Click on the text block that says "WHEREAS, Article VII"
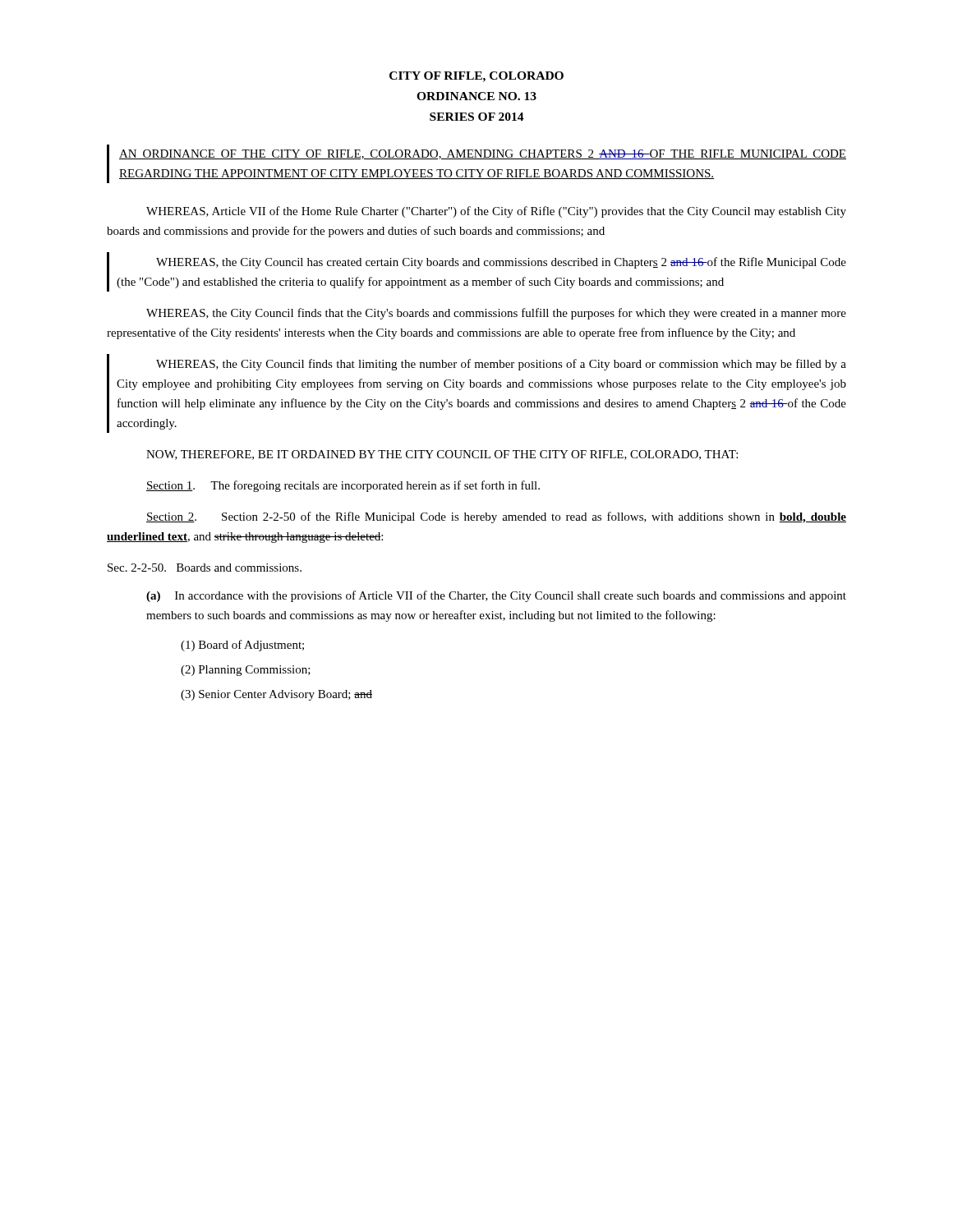 point(476,221)
